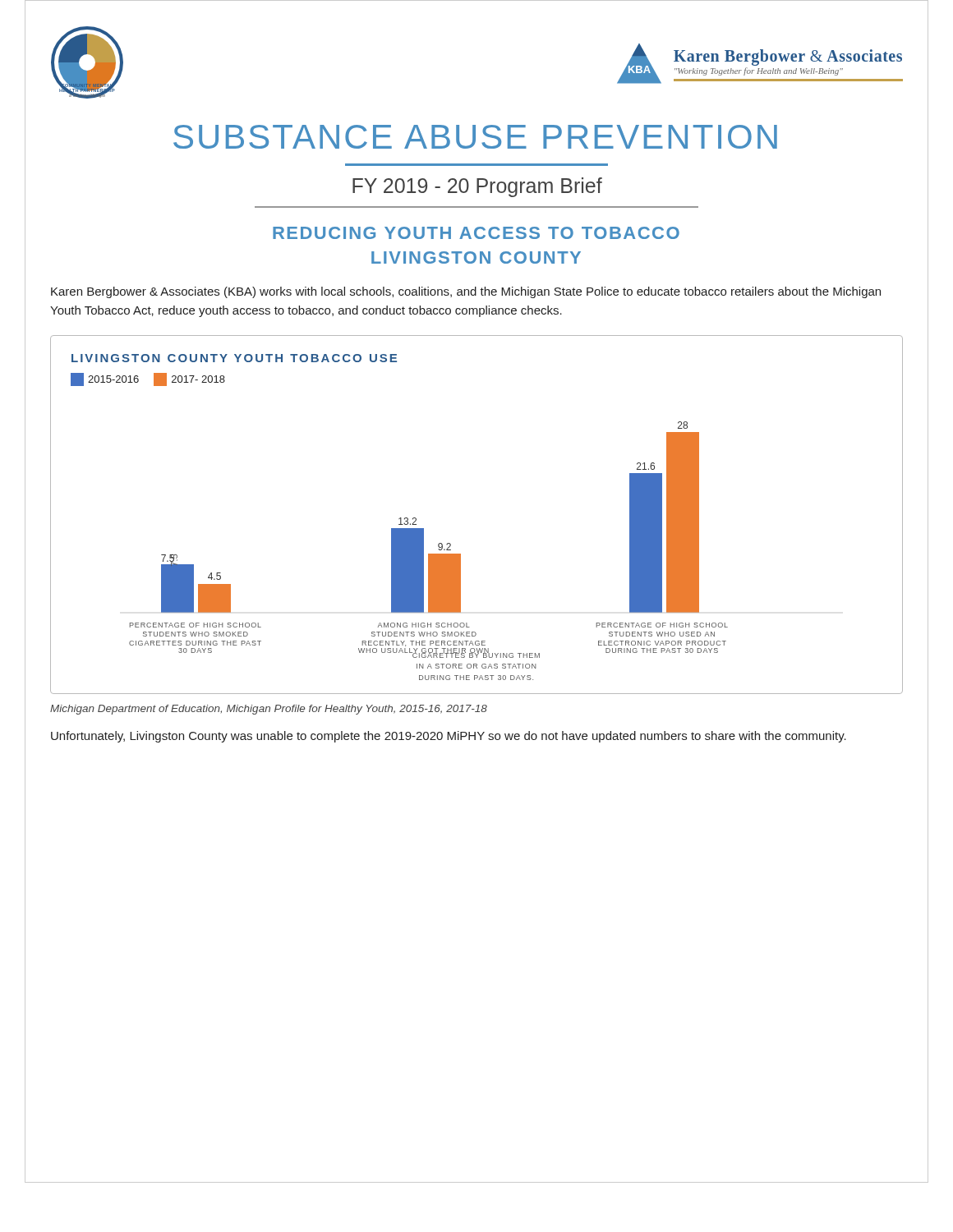Locate the block starting "FY 2019 - 20 Program Brief"

(x=476, y=186)
